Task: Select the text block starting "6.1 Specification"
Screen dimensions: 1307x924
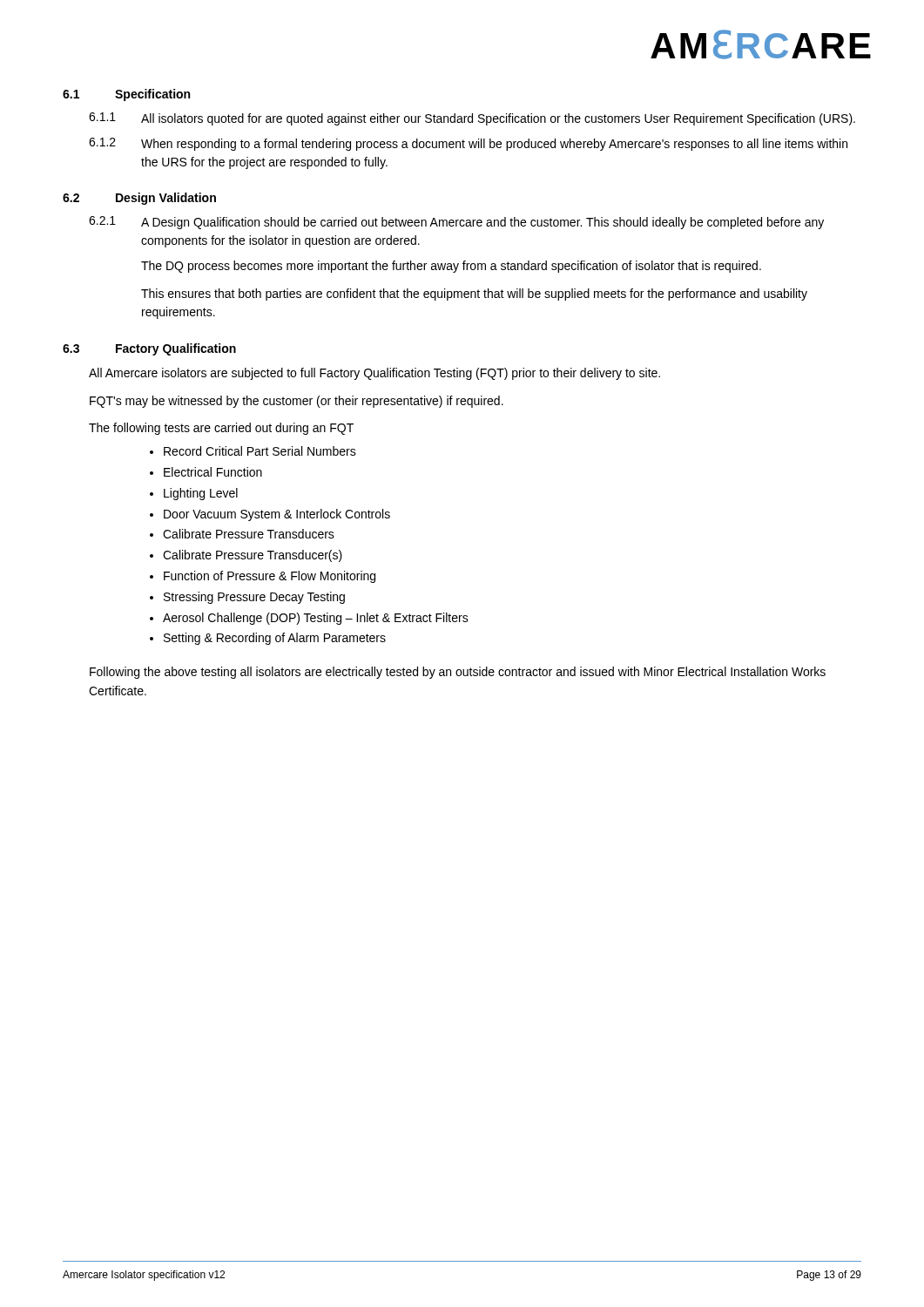Action: point(127,94)
